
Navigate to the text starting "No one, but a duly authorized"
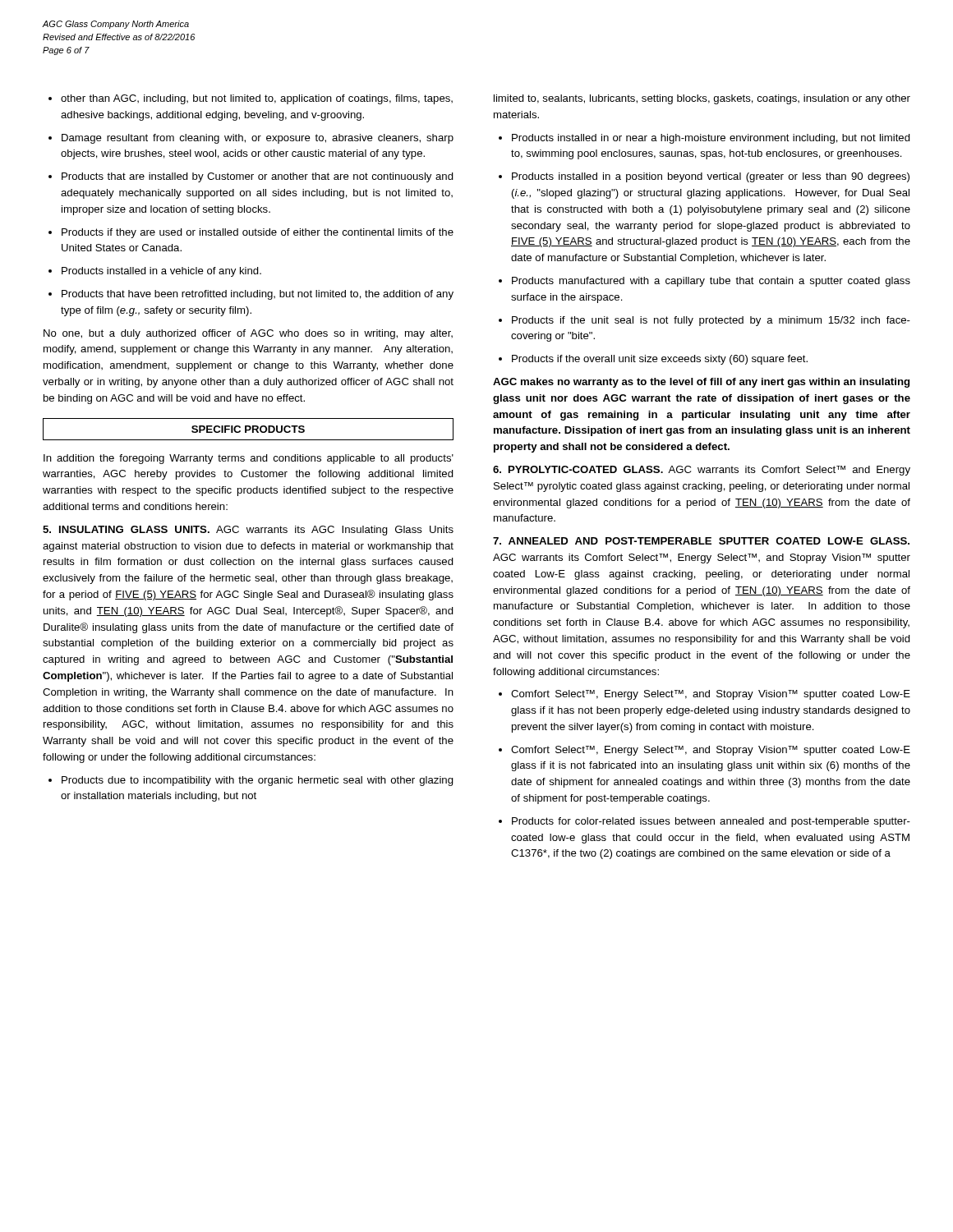248,366
